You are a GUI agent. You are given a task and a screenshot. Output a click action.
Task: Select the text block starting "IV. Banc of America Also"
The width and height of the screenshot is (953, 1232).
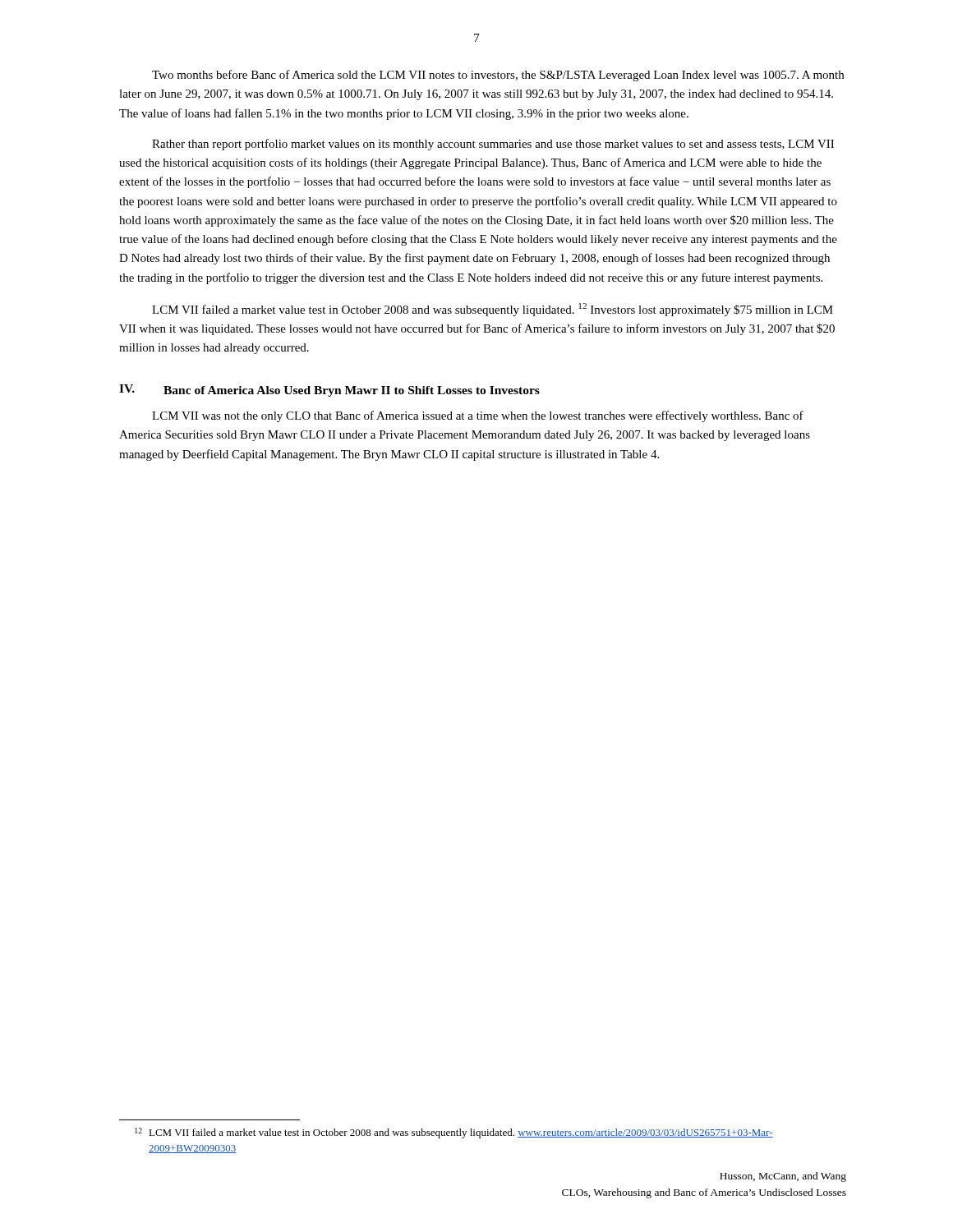329,390
